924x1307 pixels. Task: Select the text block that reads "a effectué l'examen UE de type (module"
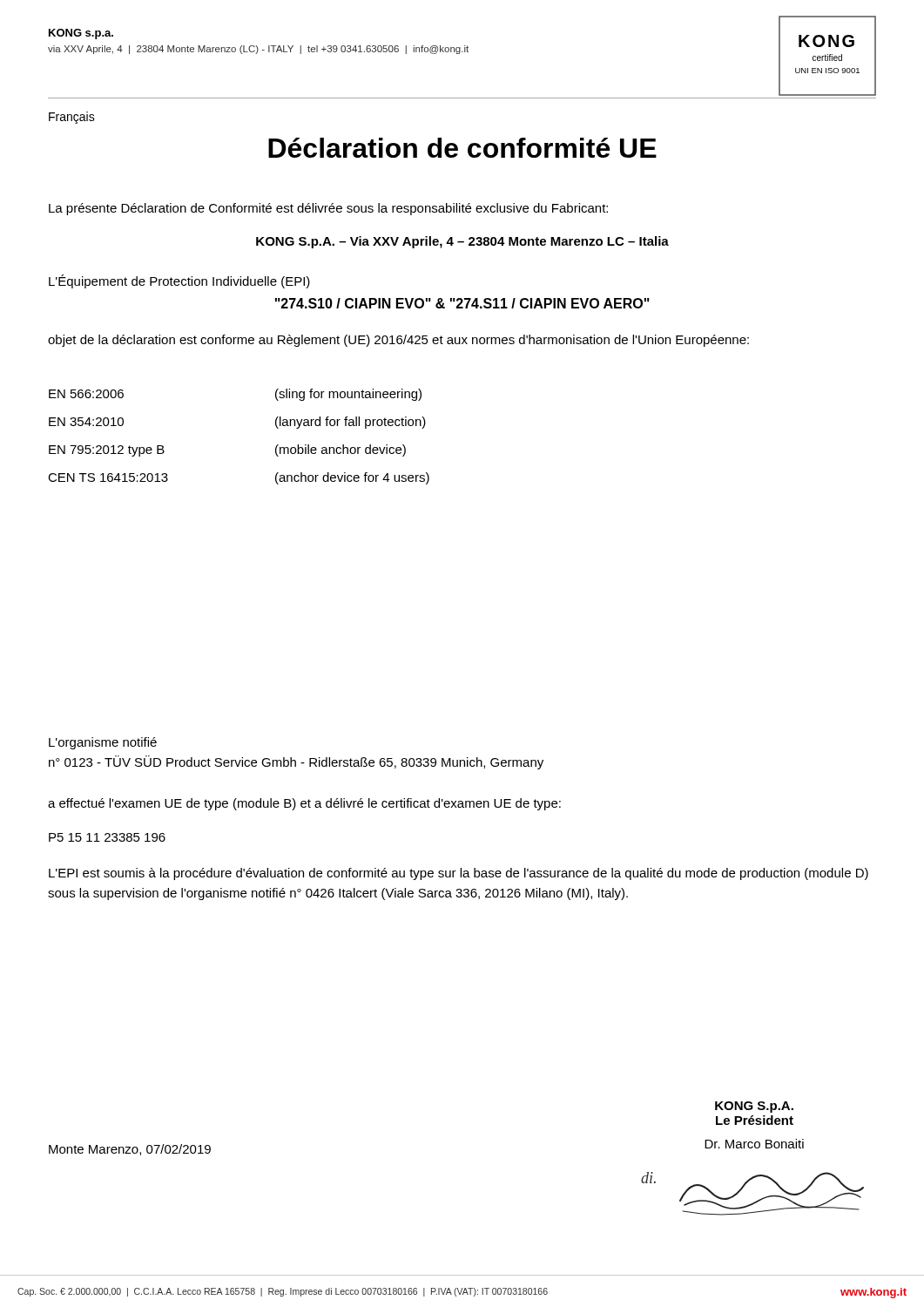pyautogui.click(x=305, y=803)
